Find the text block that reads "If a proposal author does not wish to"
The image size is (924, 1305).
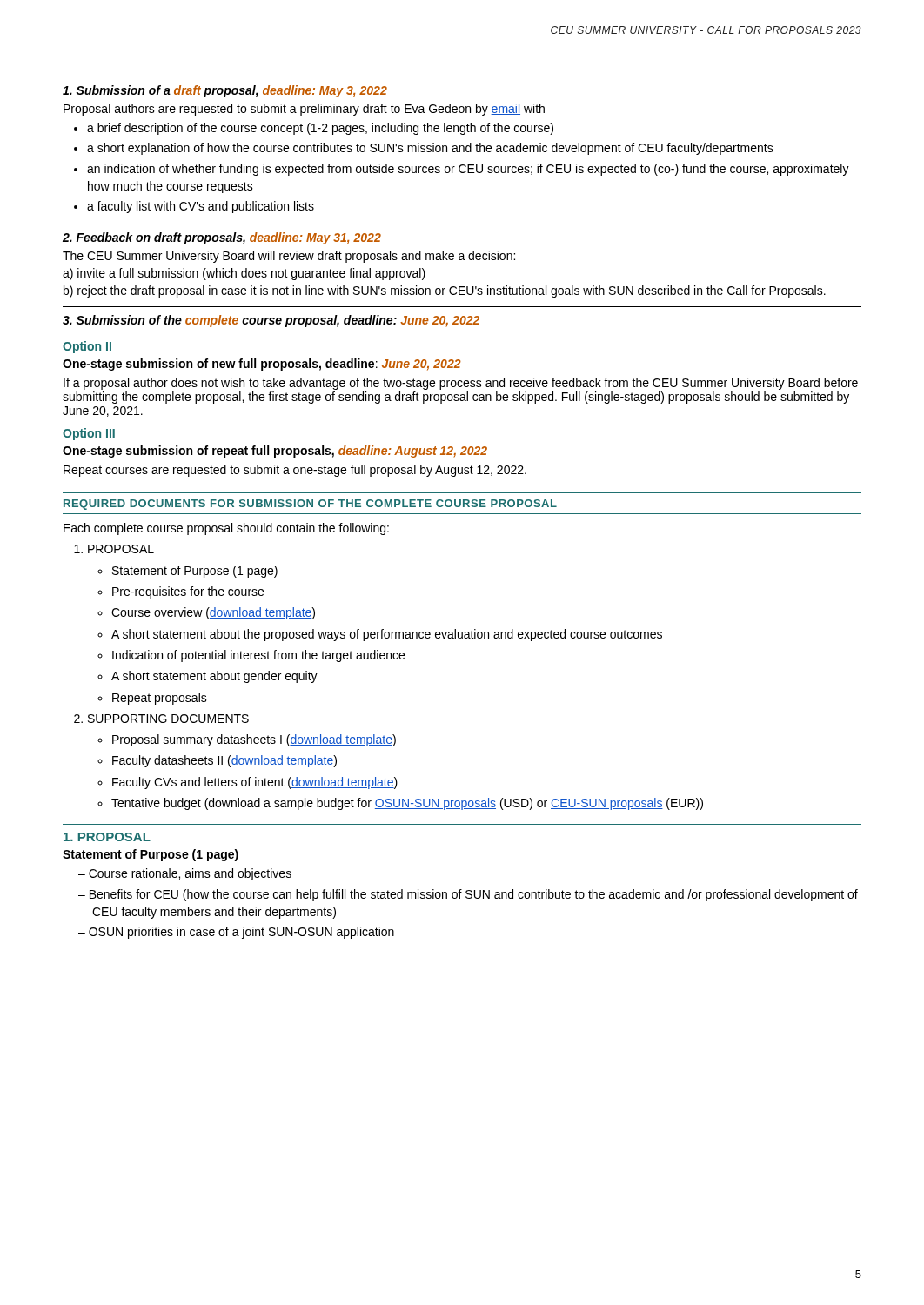[460, 397]
